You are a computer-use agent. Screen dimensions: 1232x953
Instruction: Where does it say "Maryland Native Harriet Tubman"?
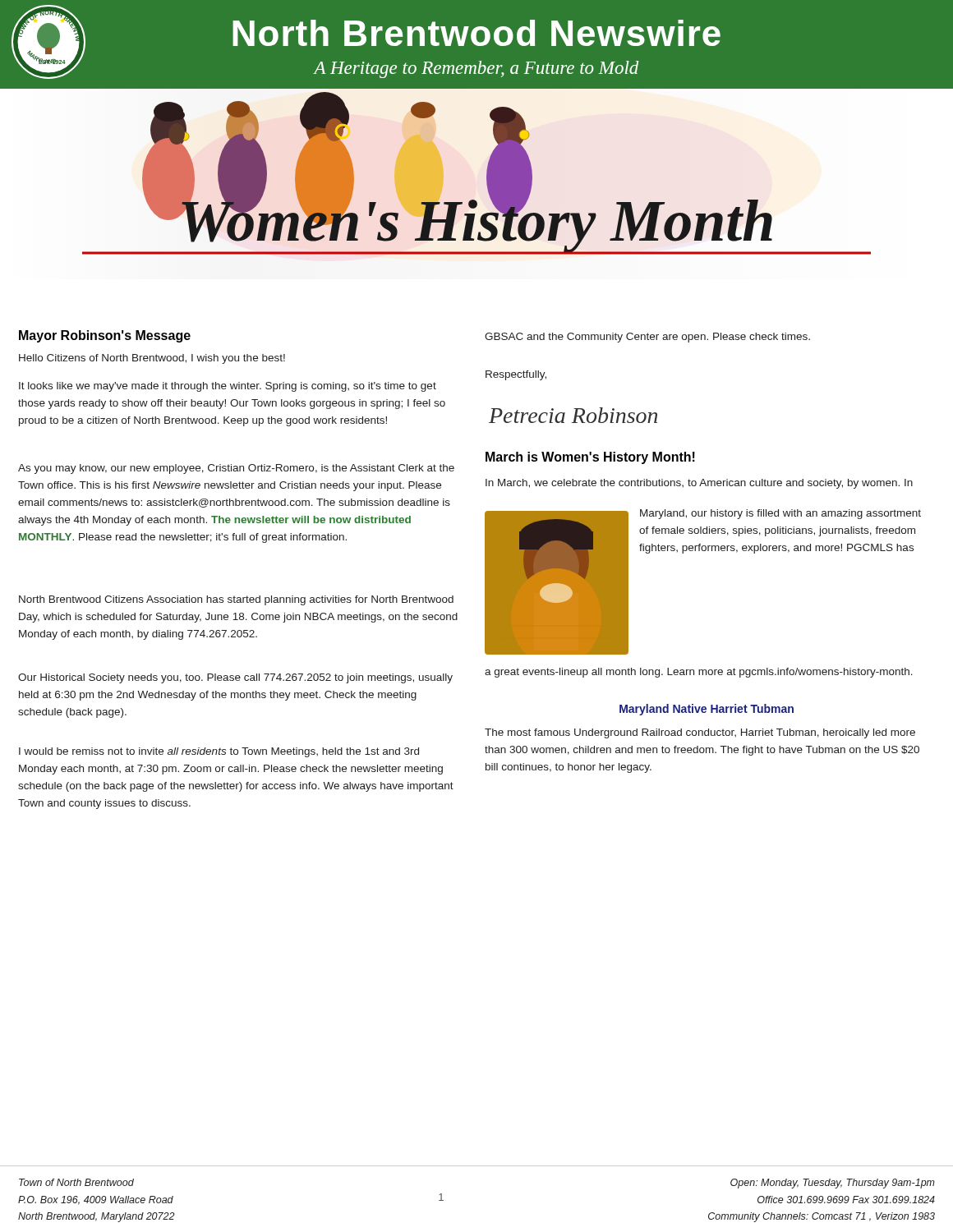[x=707, y=709]
